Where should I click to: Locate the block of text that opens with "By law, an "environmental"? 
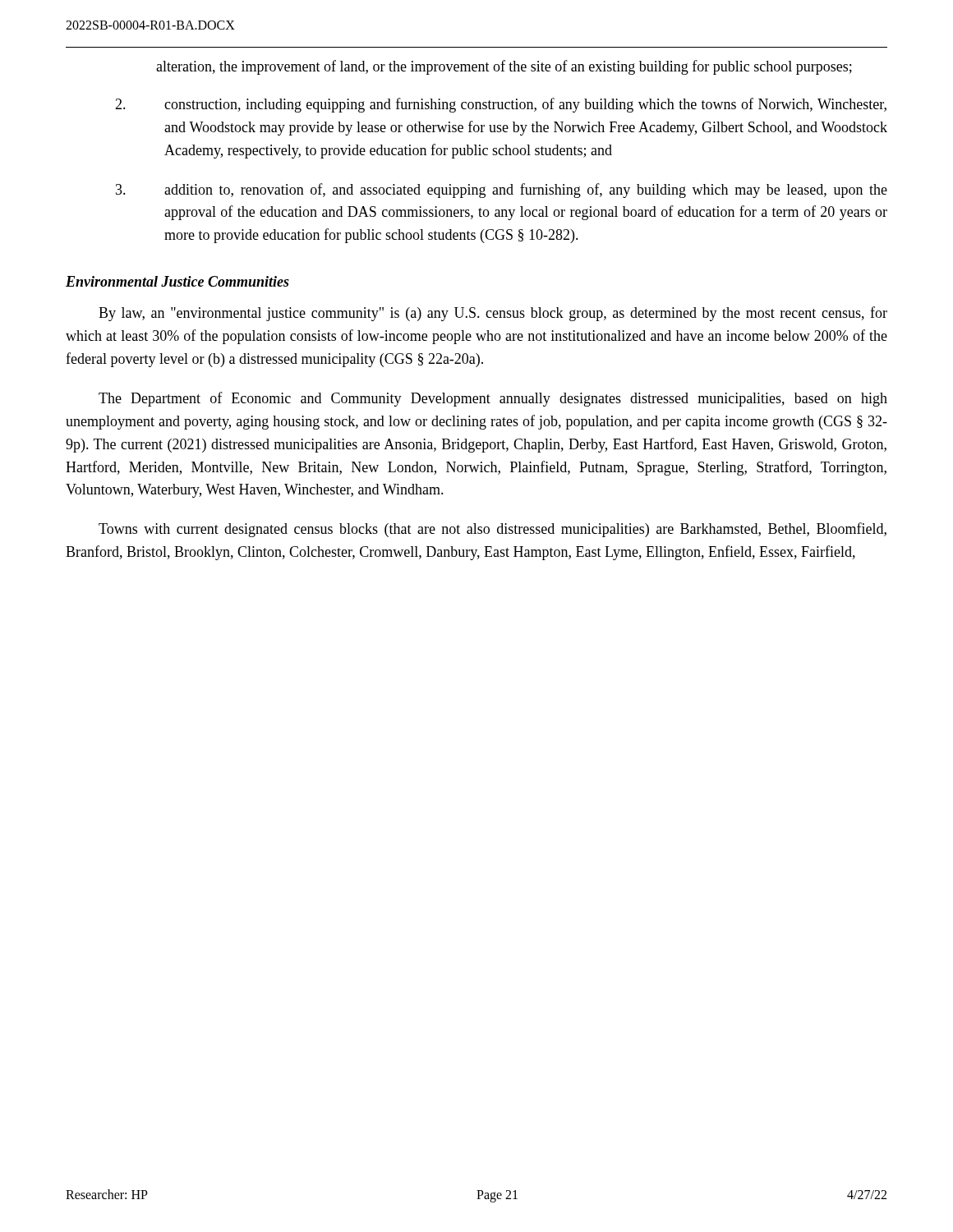pos(476,336)
